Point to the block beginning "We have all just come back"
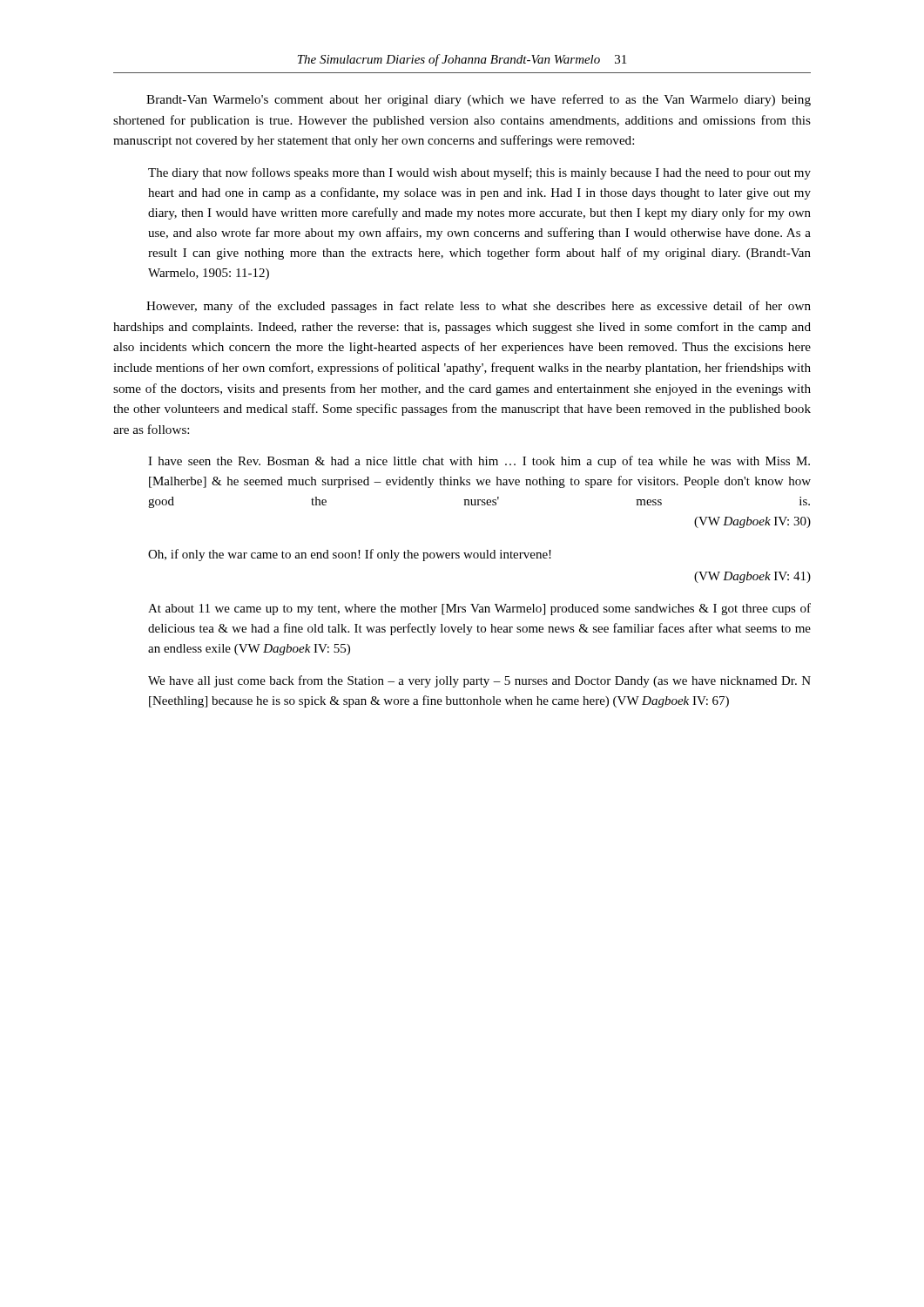 click(479, 691)
